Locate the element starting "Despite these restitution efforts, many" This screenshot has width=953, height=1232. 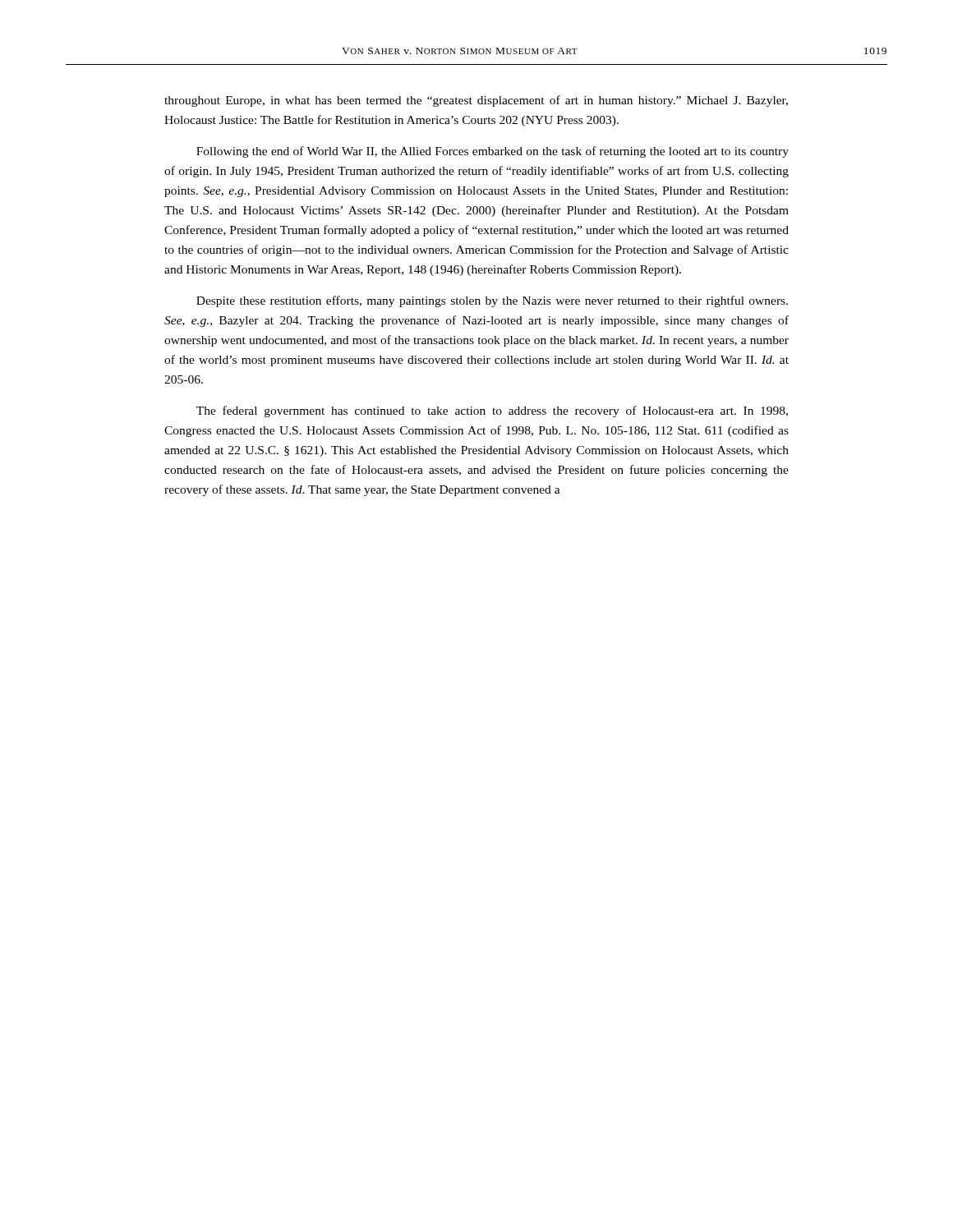pyautogui.click(x=476, y=340)
